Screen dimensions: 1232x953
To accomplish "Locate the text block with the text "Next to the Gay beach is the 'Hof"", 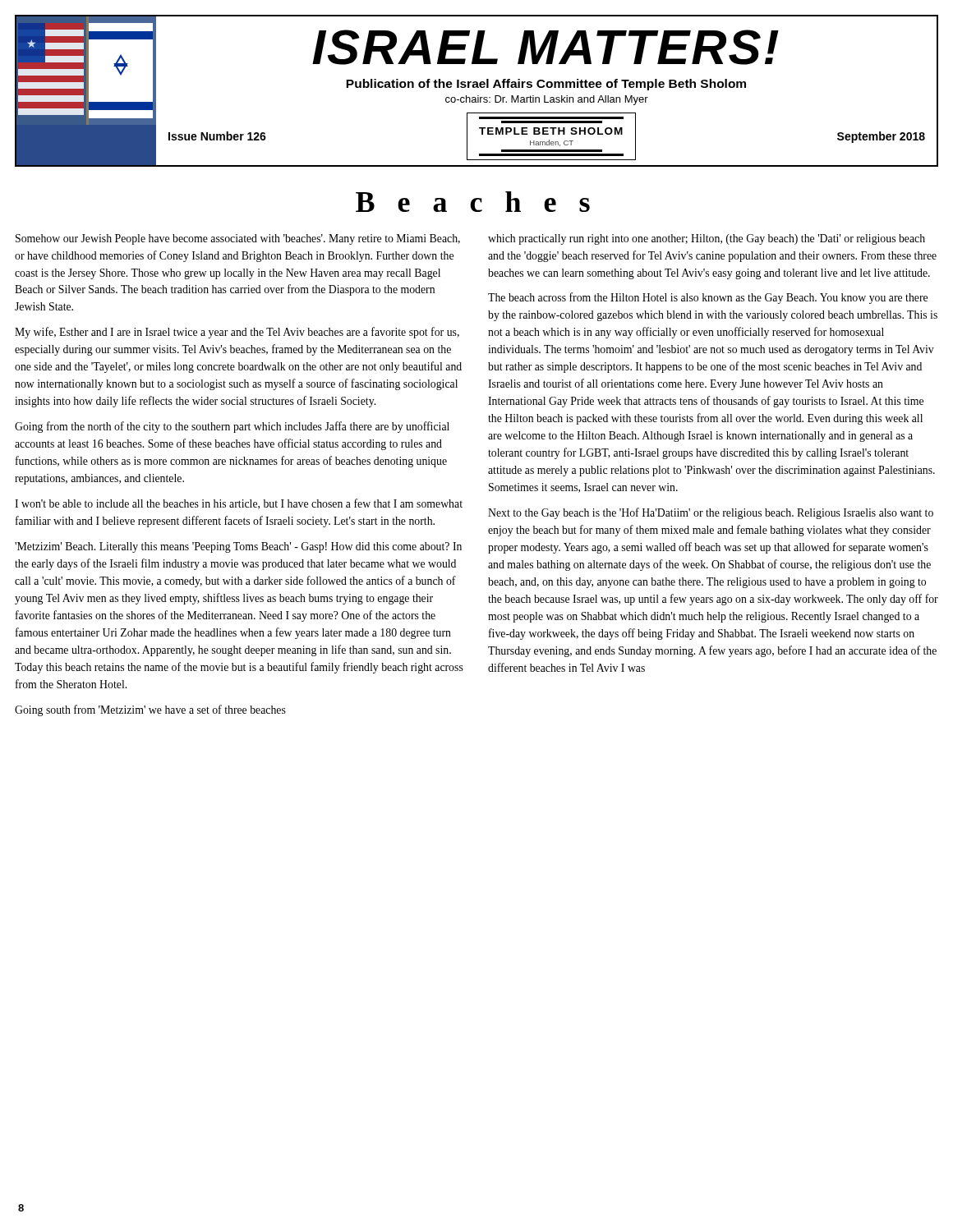I will click(713, 591).
